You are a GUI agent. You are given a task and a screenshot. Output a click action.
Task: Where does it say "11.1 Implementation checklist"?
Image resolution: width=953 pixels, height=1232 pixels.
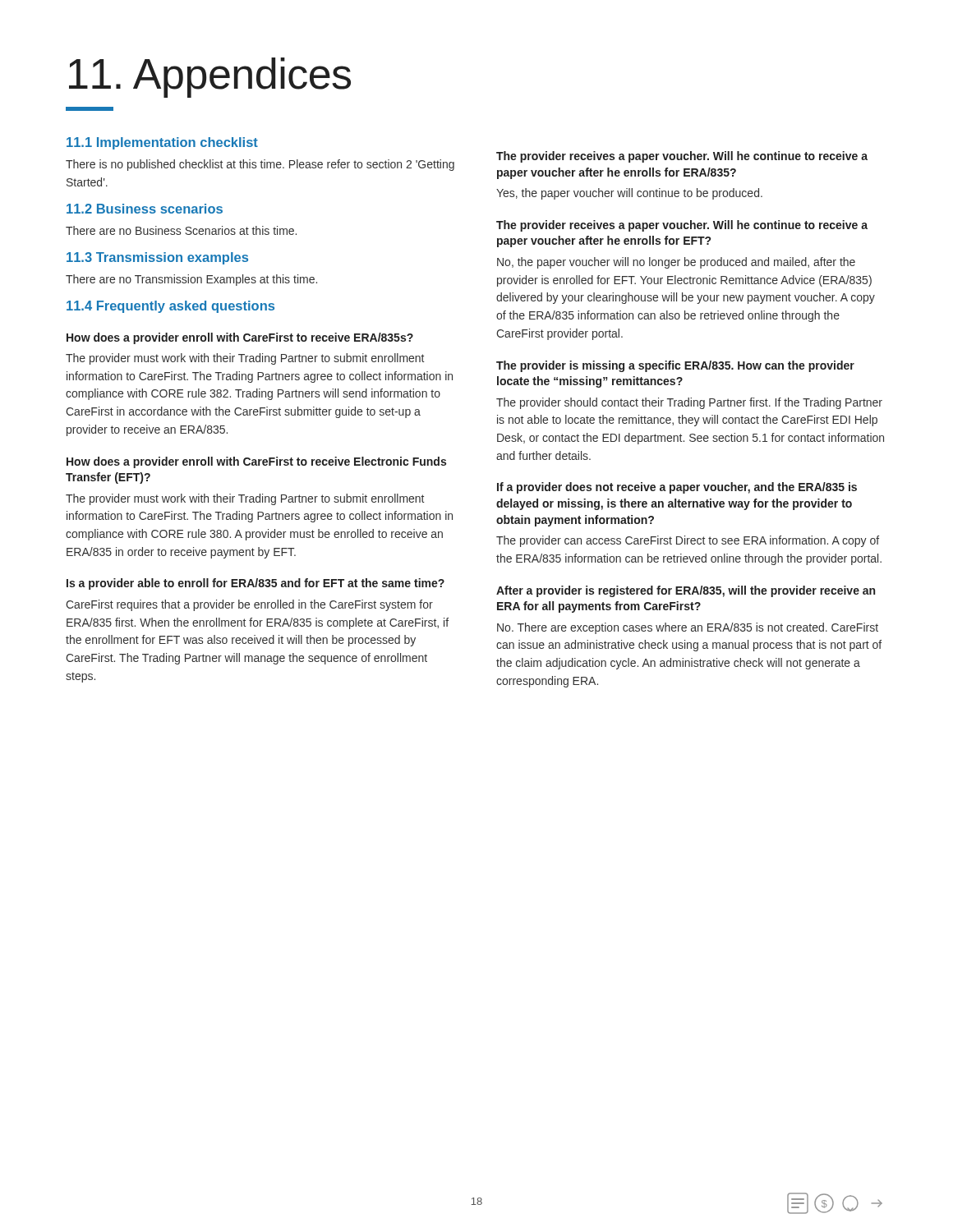pyautogui.click(x=261, y=143)
